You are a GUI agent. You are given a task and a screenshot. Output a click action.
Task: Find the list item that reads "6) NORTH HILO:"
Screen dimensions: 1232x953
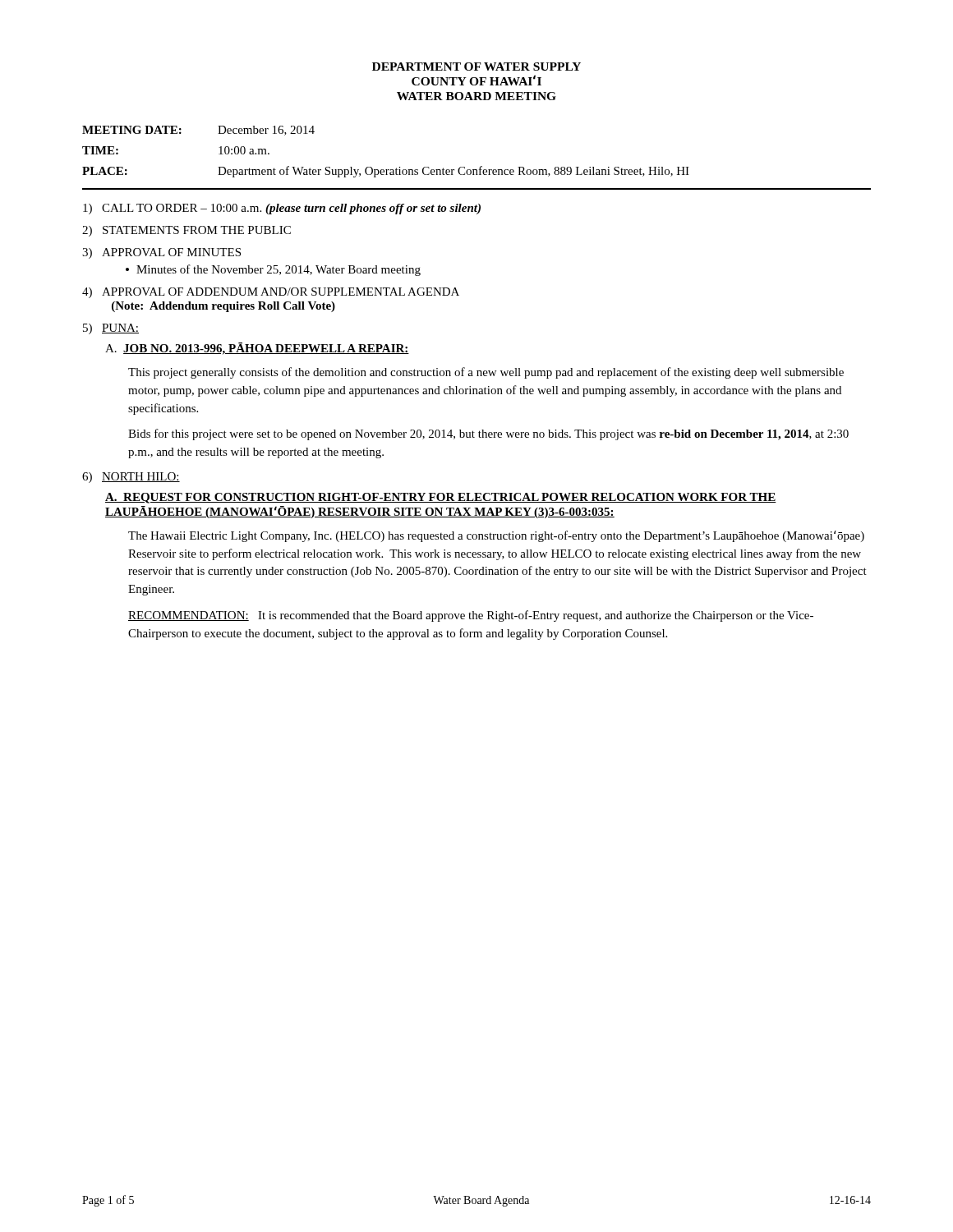pos(131,478)
